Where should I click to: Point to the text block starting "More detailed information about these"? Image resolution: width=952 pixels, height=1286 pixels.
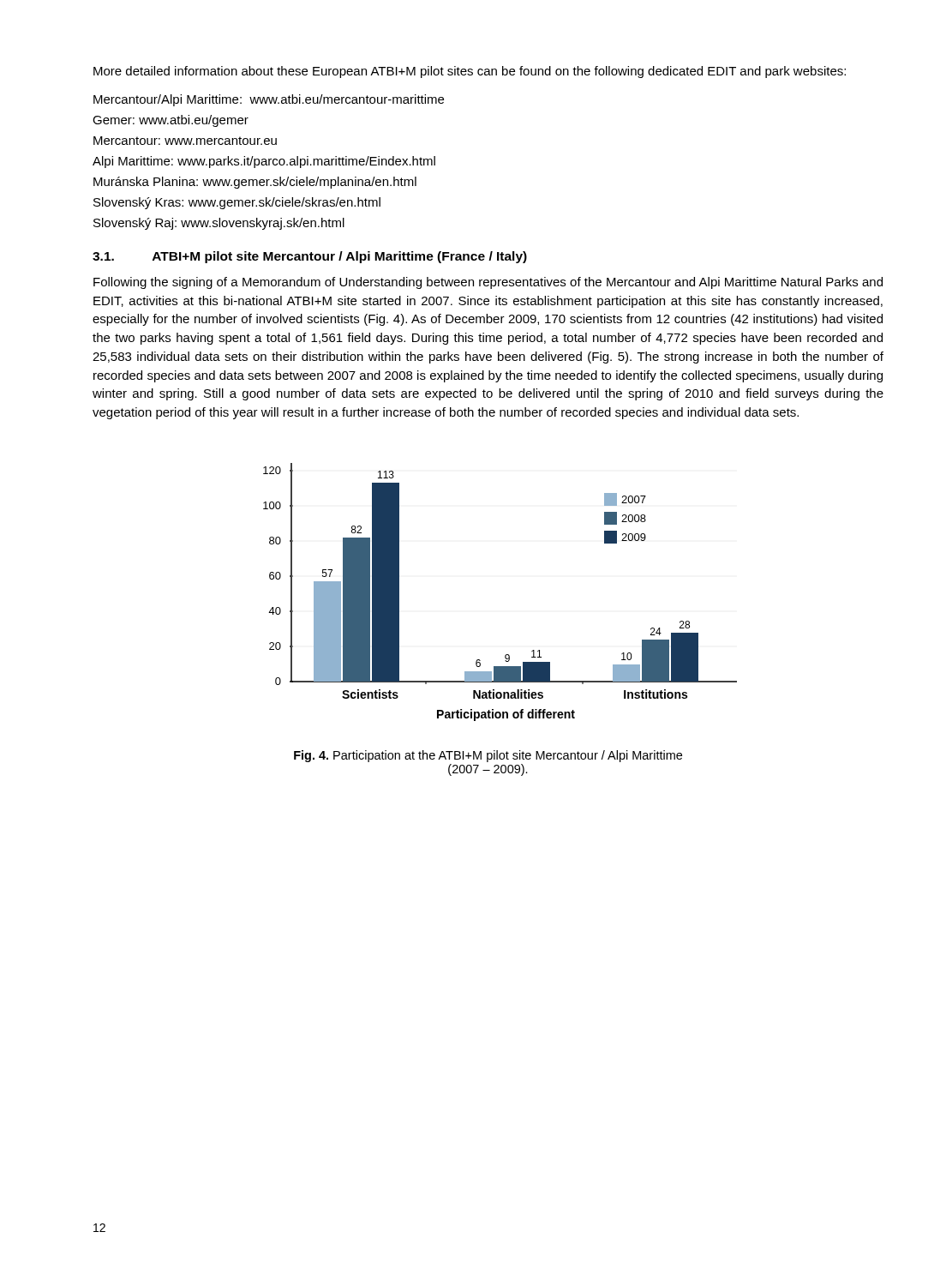tap(470, 71)
